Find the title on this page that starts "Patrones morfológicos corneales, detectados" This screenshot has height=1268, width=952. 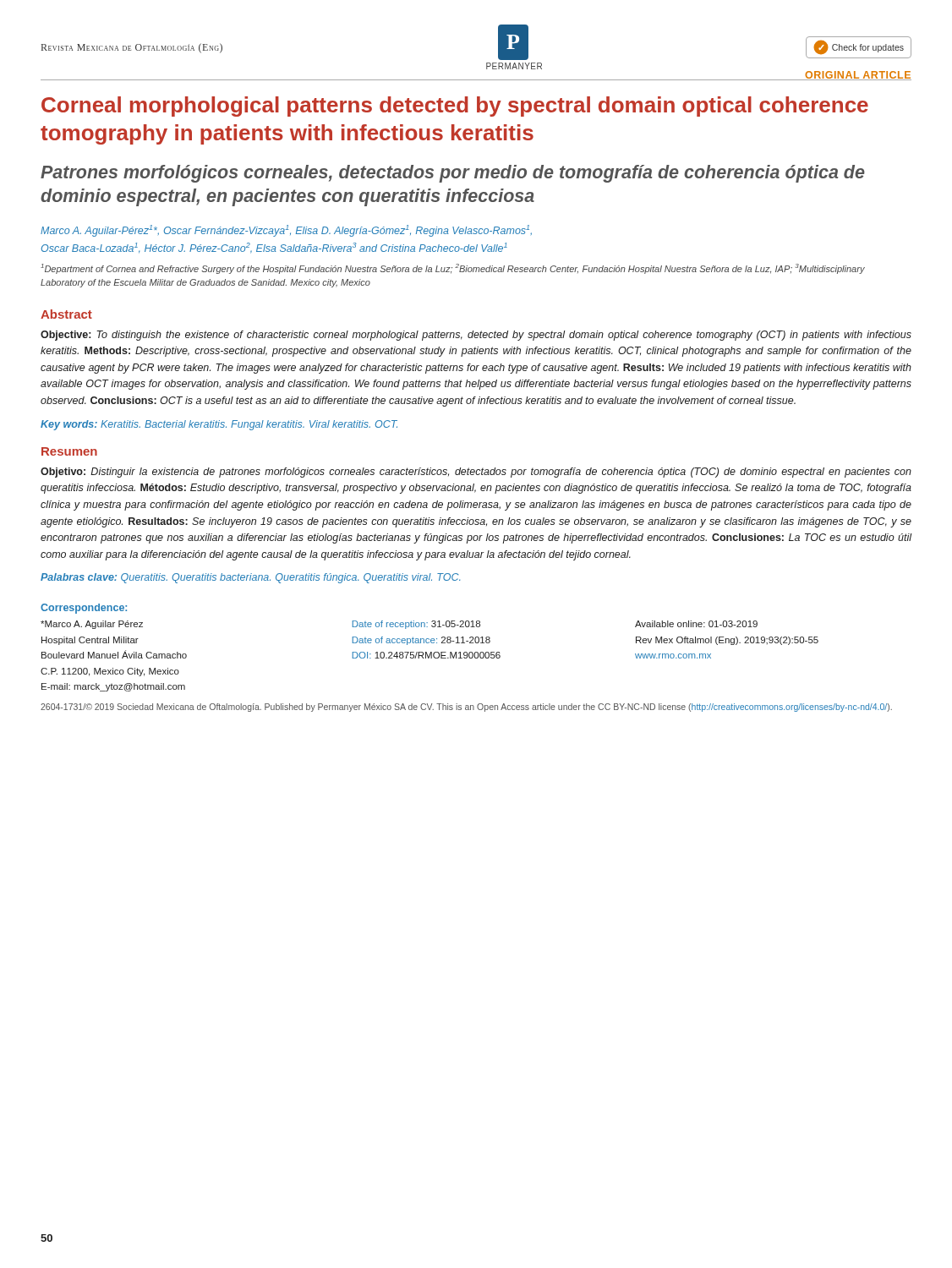pyautogui.click(x=453, y=184)
